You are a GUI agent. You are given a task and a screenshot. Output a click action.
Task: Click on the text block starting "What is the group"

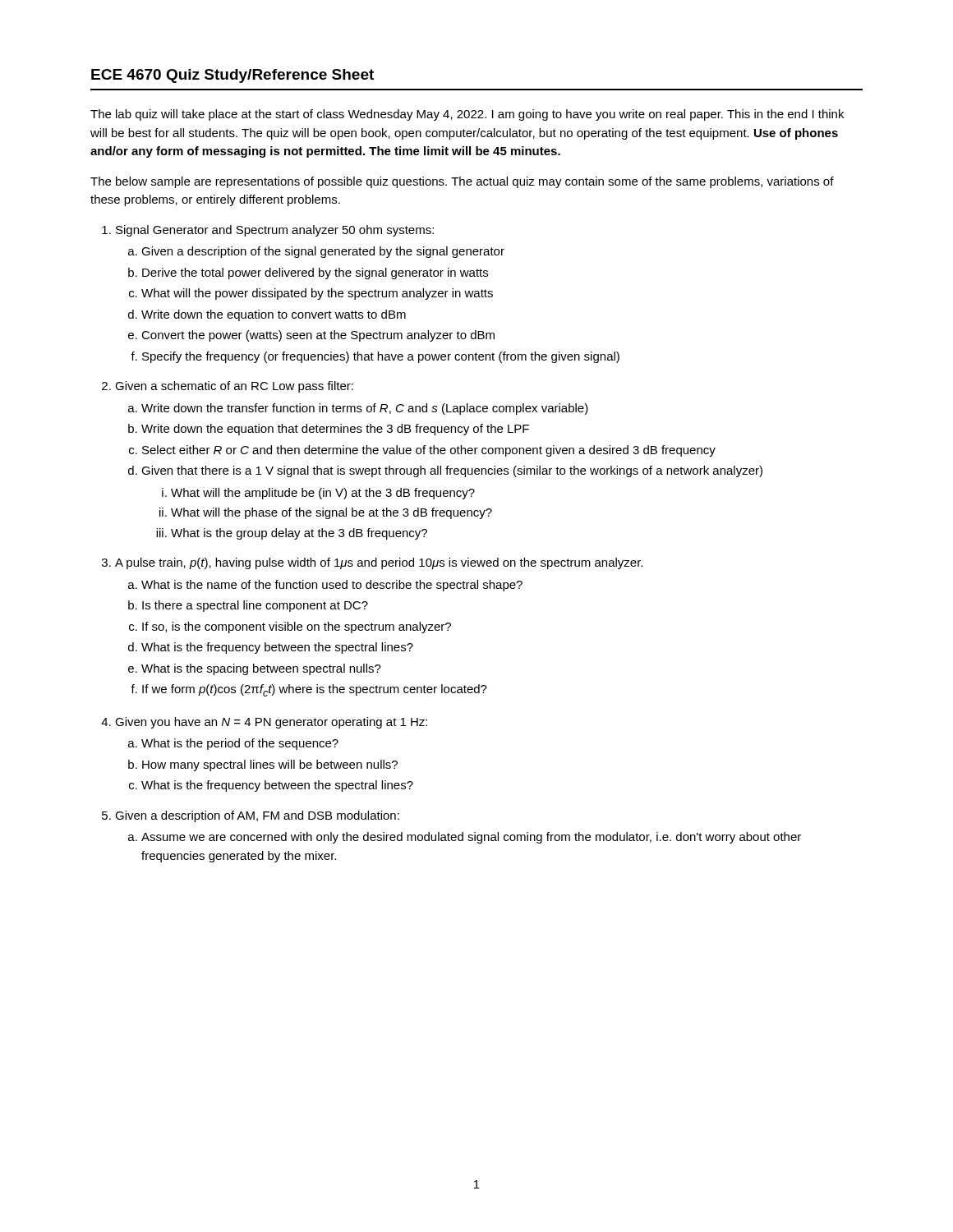(299, 532)
